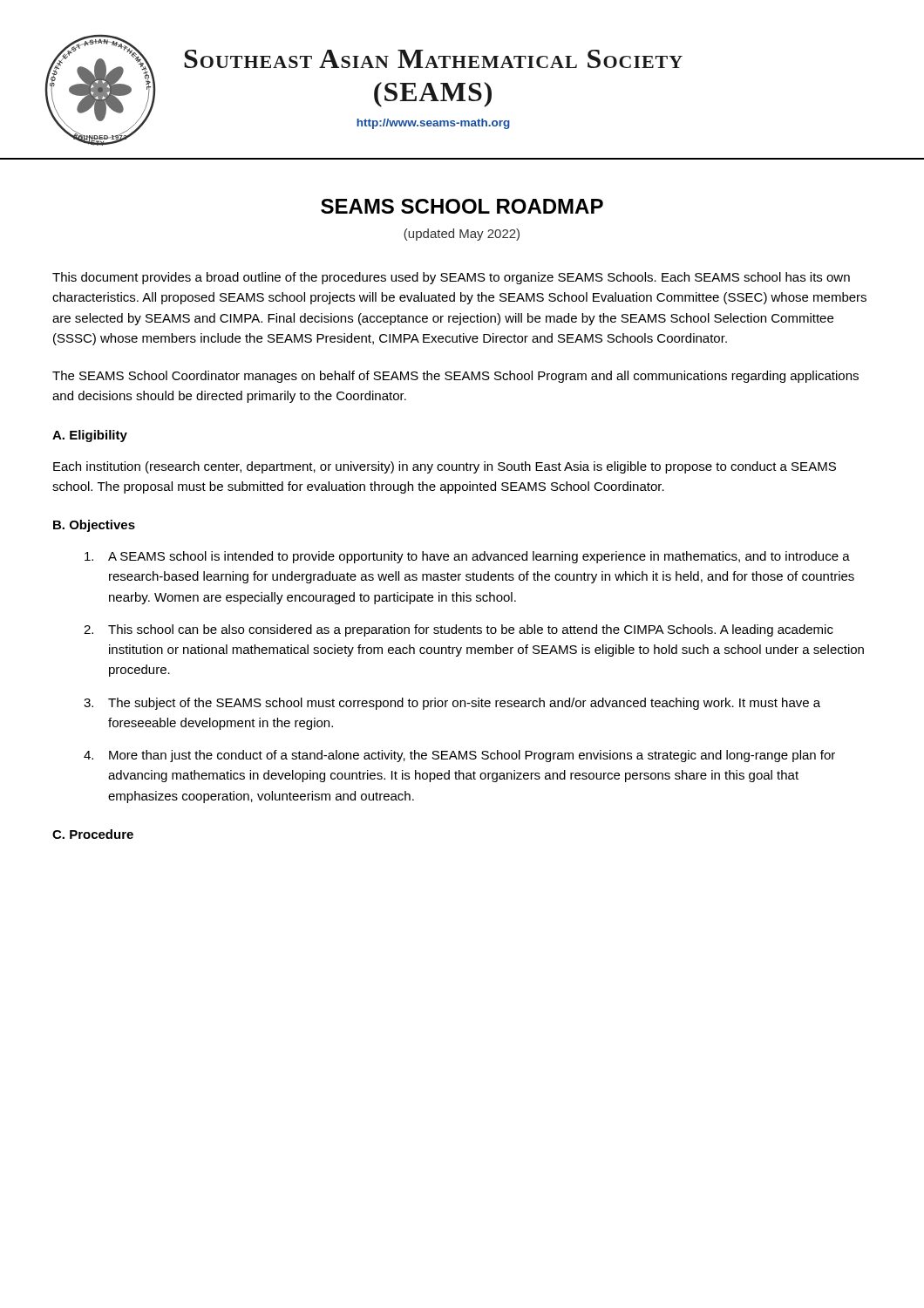The height and width of the screenshot is (1308, 924).
Task: Locate the list item with the text "3. The subject of the"
Action: (478, 712)
